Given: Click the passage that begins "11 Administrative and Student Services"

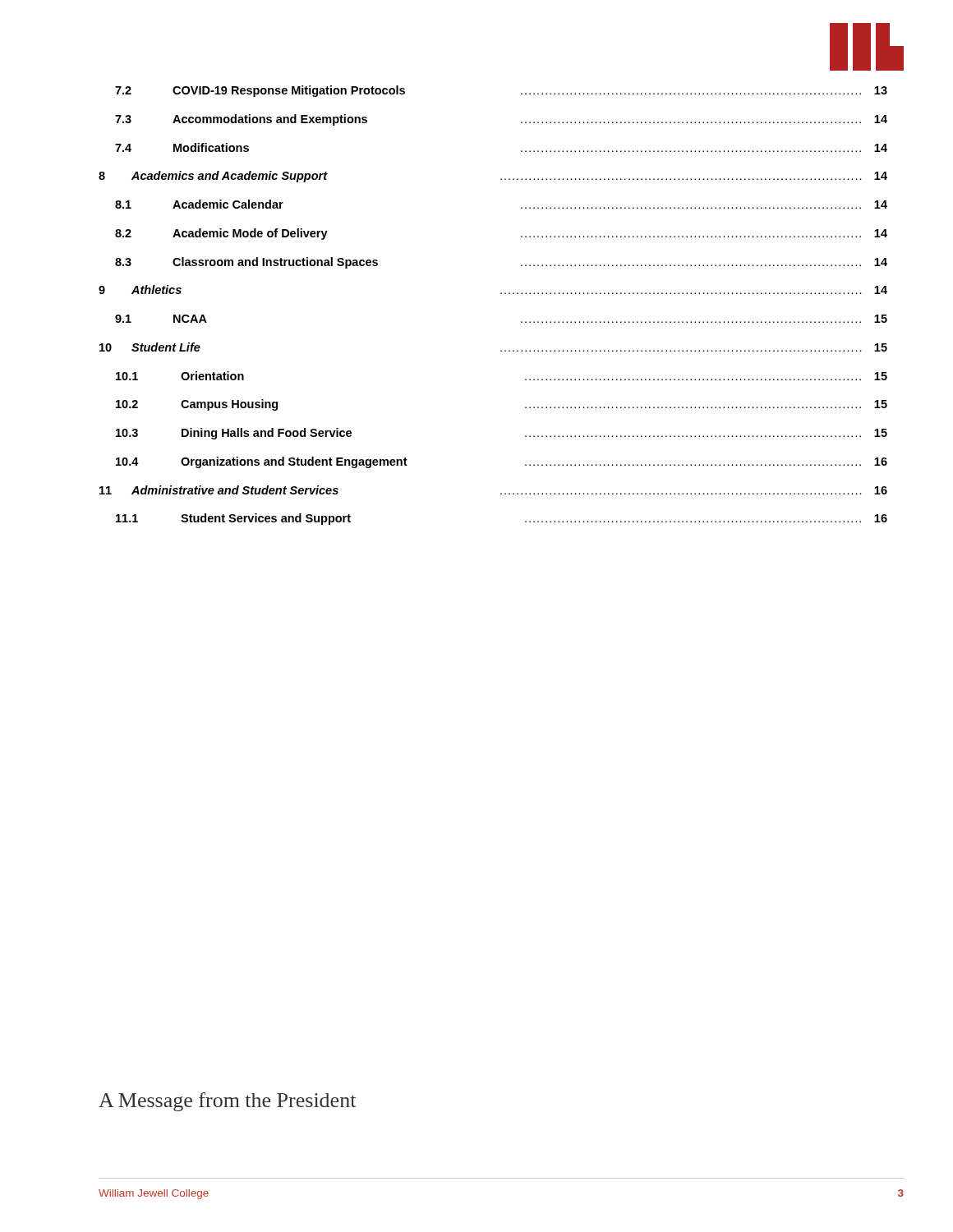Looking at the screenshot, I should (x=493, y=491).
